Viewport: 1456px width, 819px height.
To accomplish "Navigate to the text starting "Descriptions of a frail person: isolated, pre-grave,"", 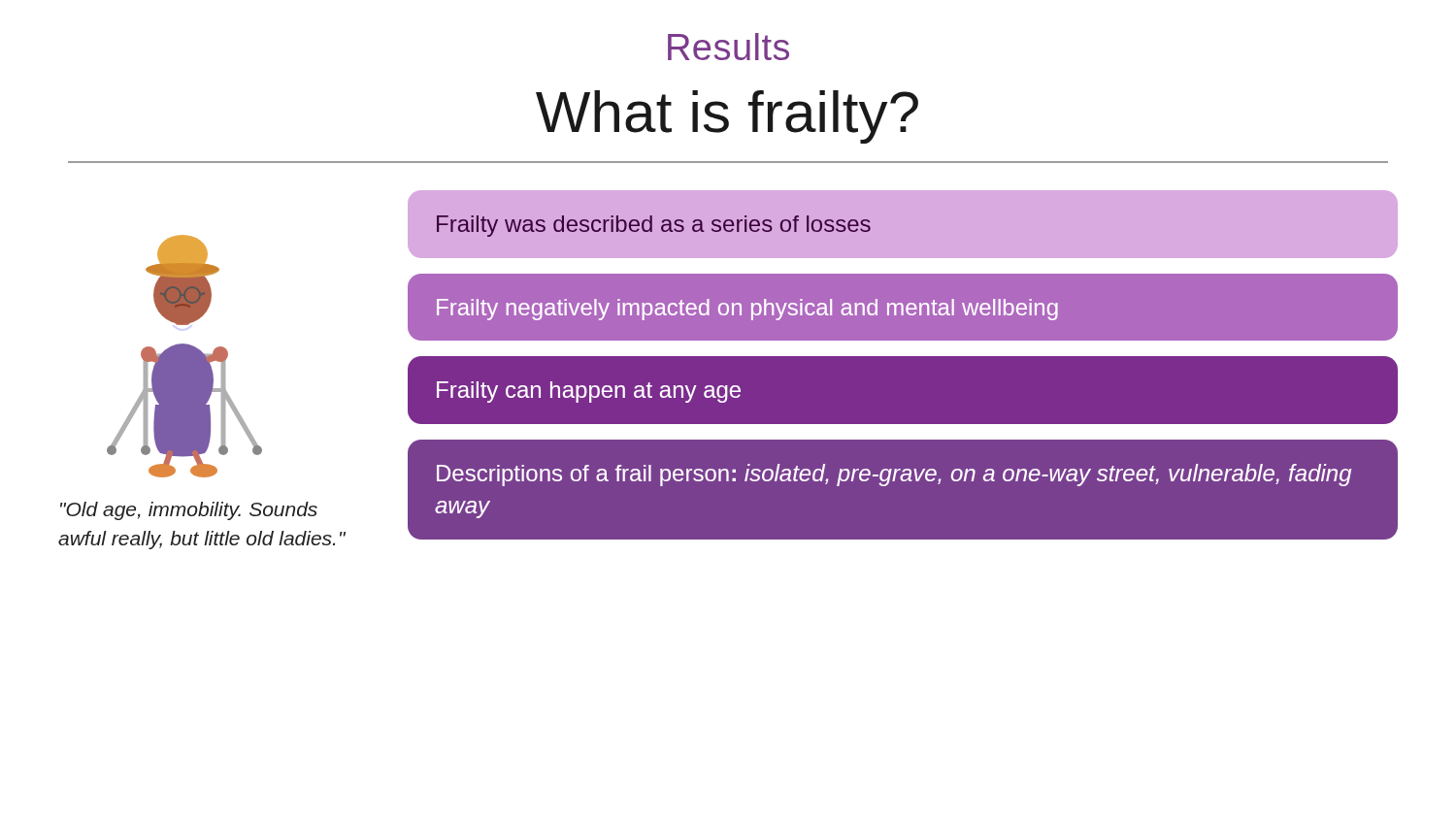I will coord(893,489).
